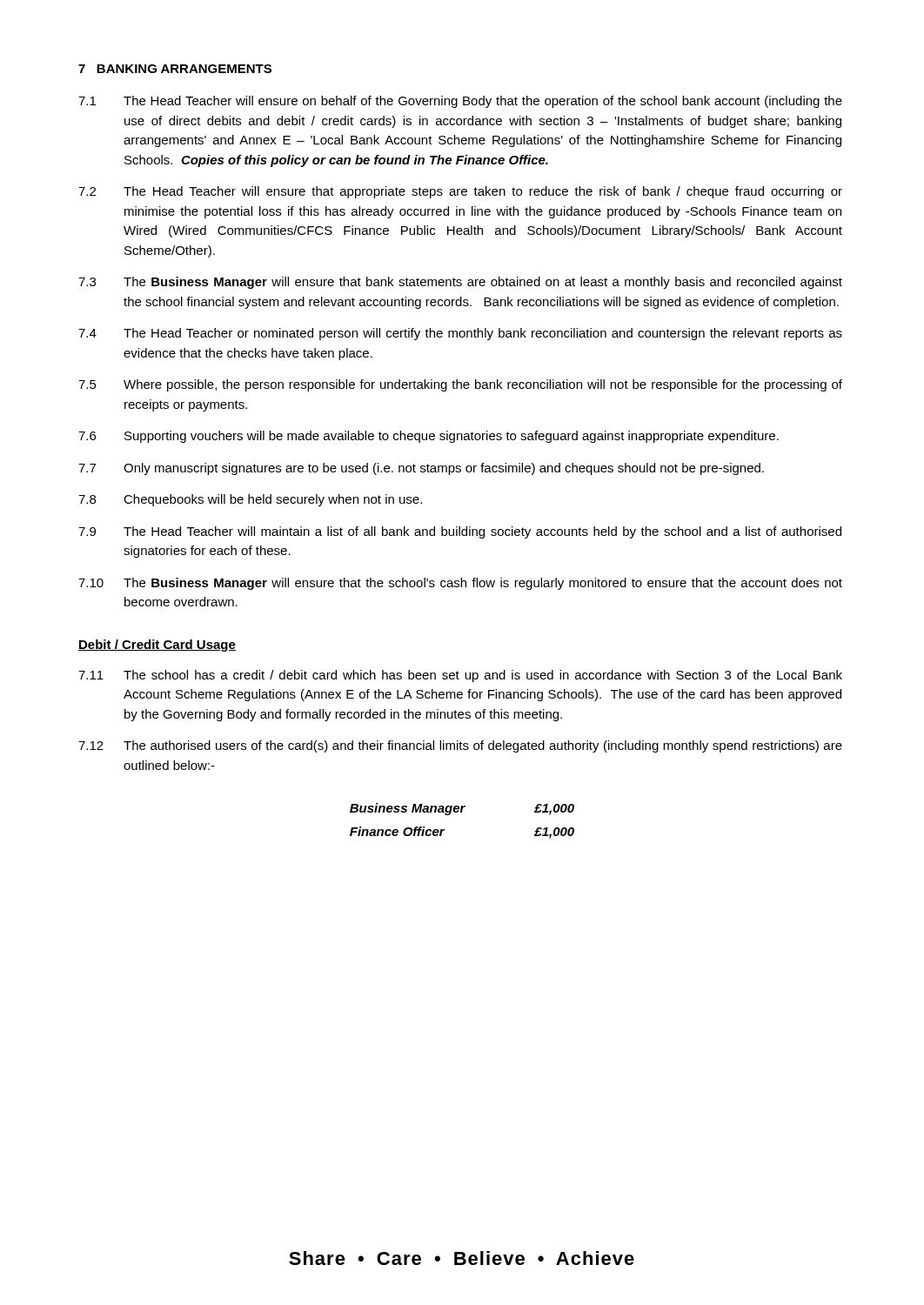The width and height of the screenshot is (924, 1305).
Task: Locate the text "Debit / Credit Card Usage"
Action: tap(157, 644)
